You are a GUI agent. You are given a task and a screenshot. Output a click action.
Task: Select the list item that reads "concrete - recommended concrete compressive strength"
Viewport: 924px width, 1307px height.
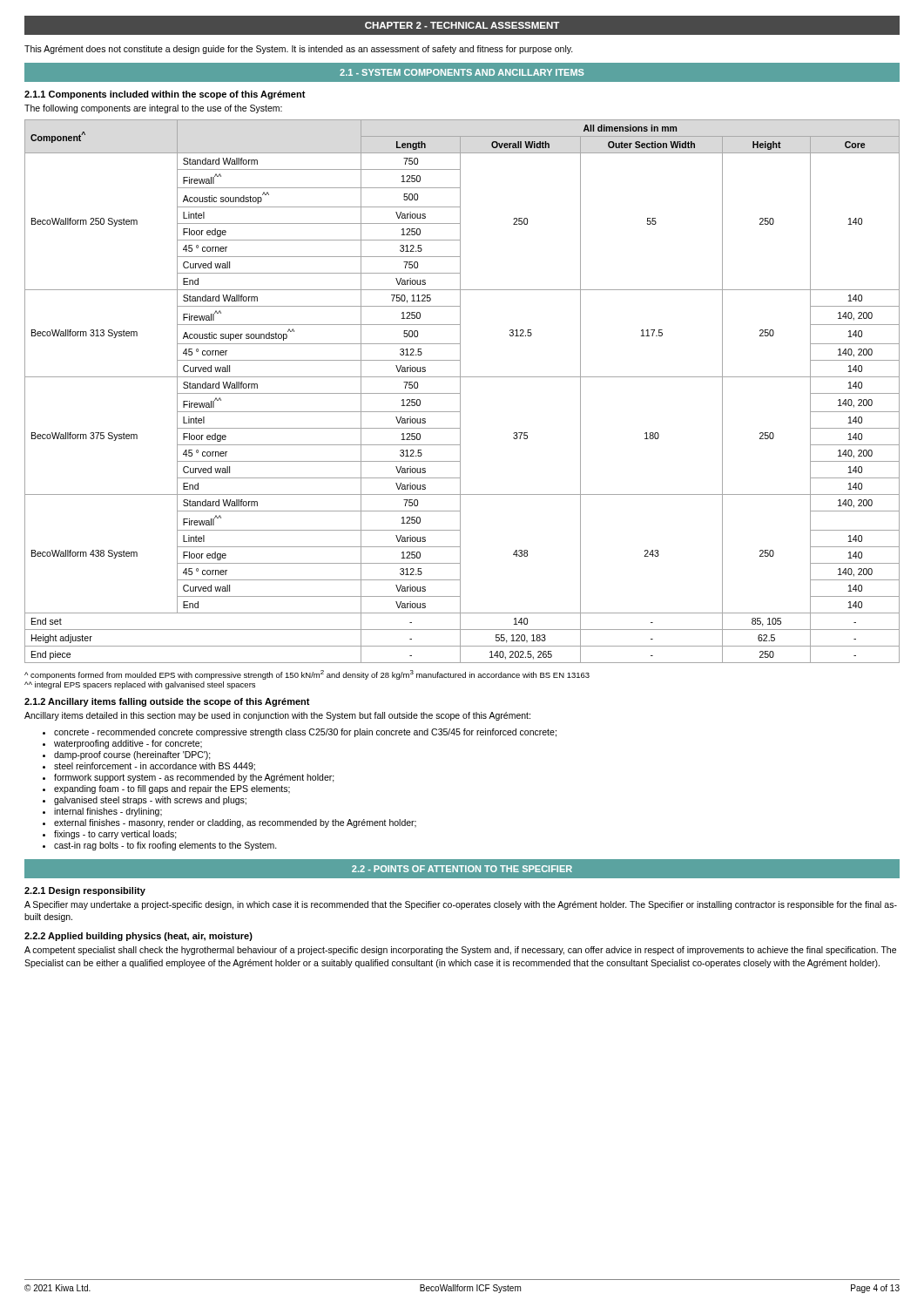click(x=306, y=732)
